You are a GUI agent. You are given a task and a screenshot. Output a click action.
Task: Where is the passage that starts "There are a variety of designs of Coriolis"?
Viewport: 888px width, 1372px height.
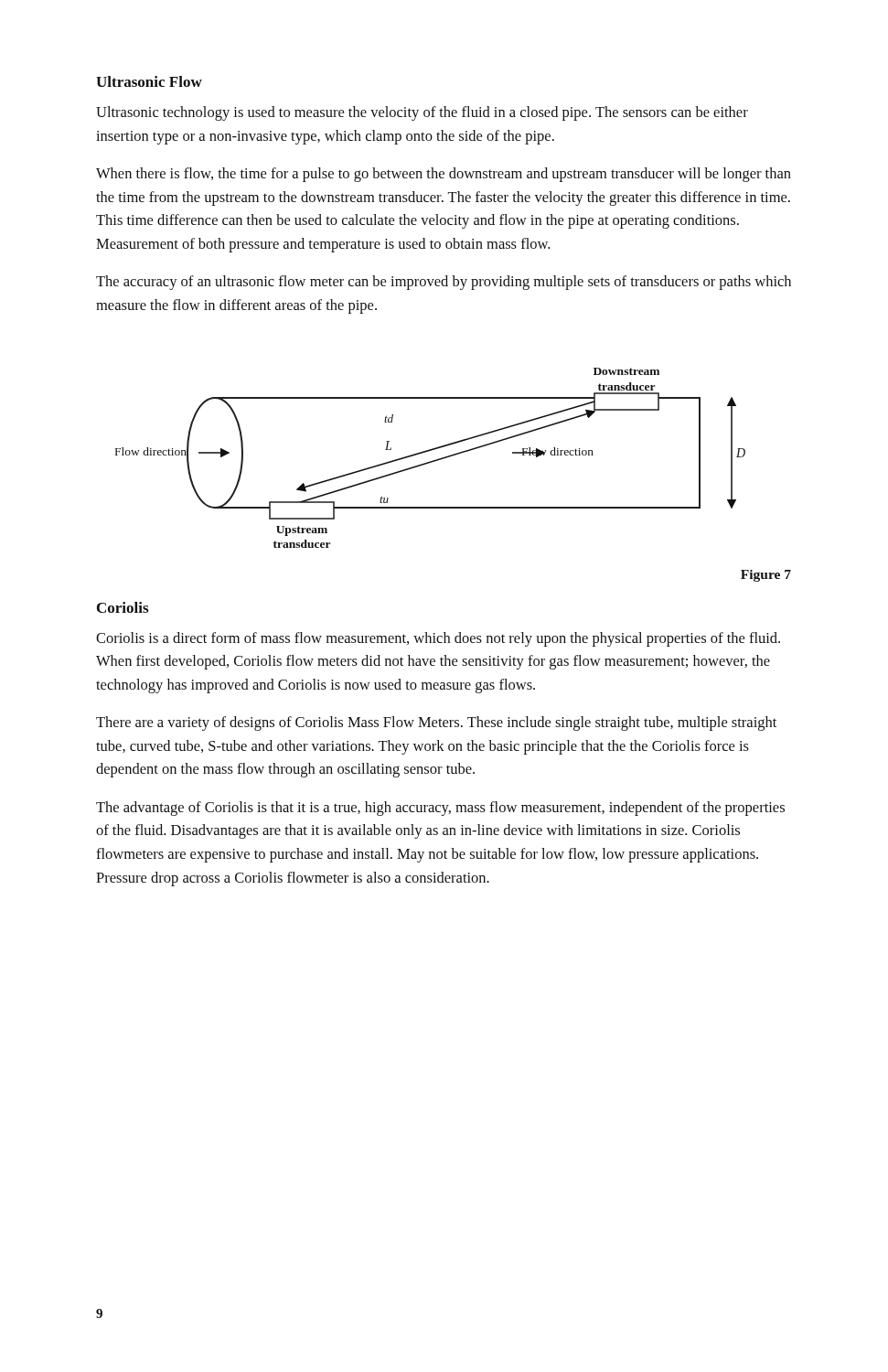click(436, 746)
